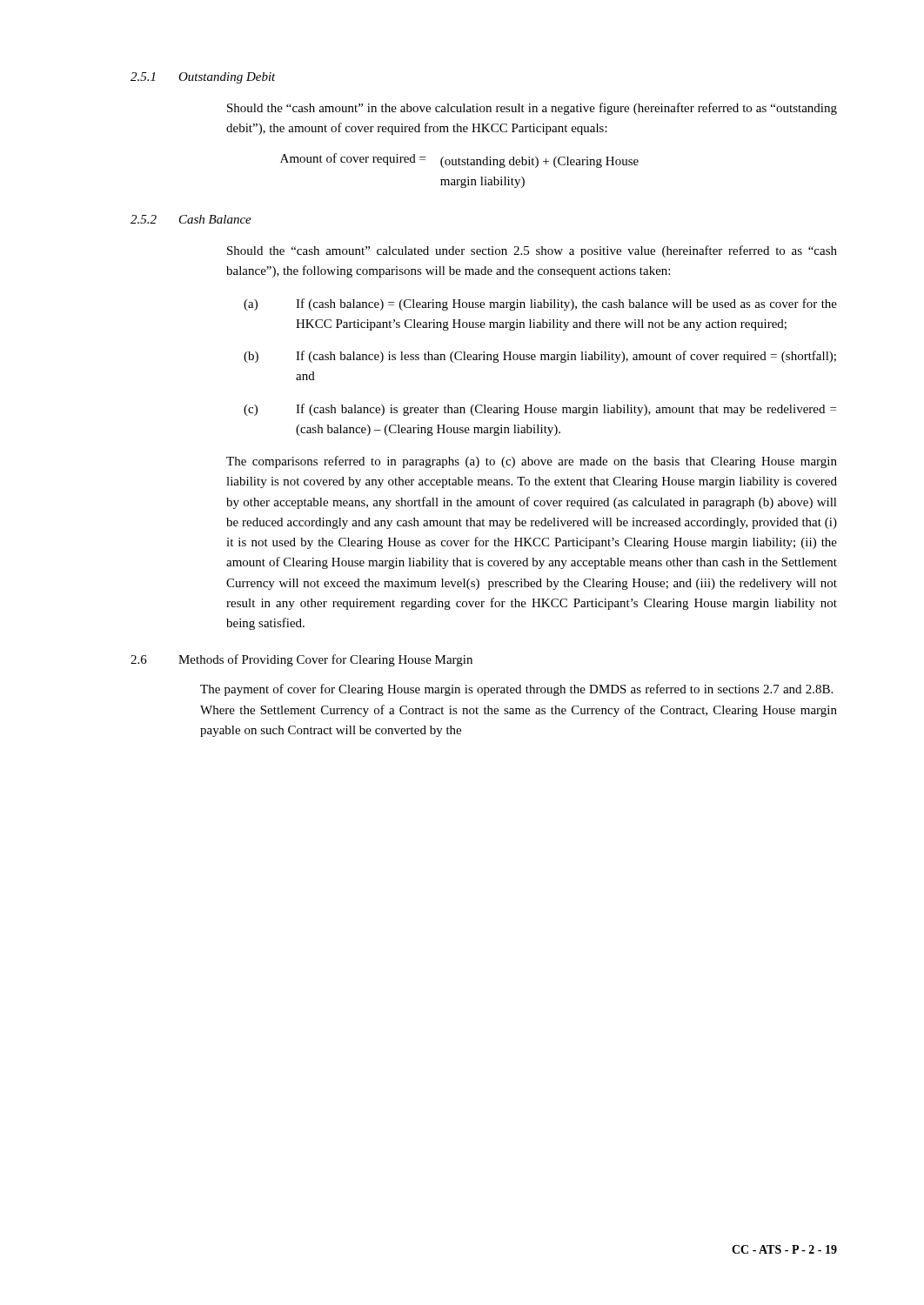
Task: Locate the region starting "2.5.1 Outstanding Debit"
Action: tap(203, 77)
